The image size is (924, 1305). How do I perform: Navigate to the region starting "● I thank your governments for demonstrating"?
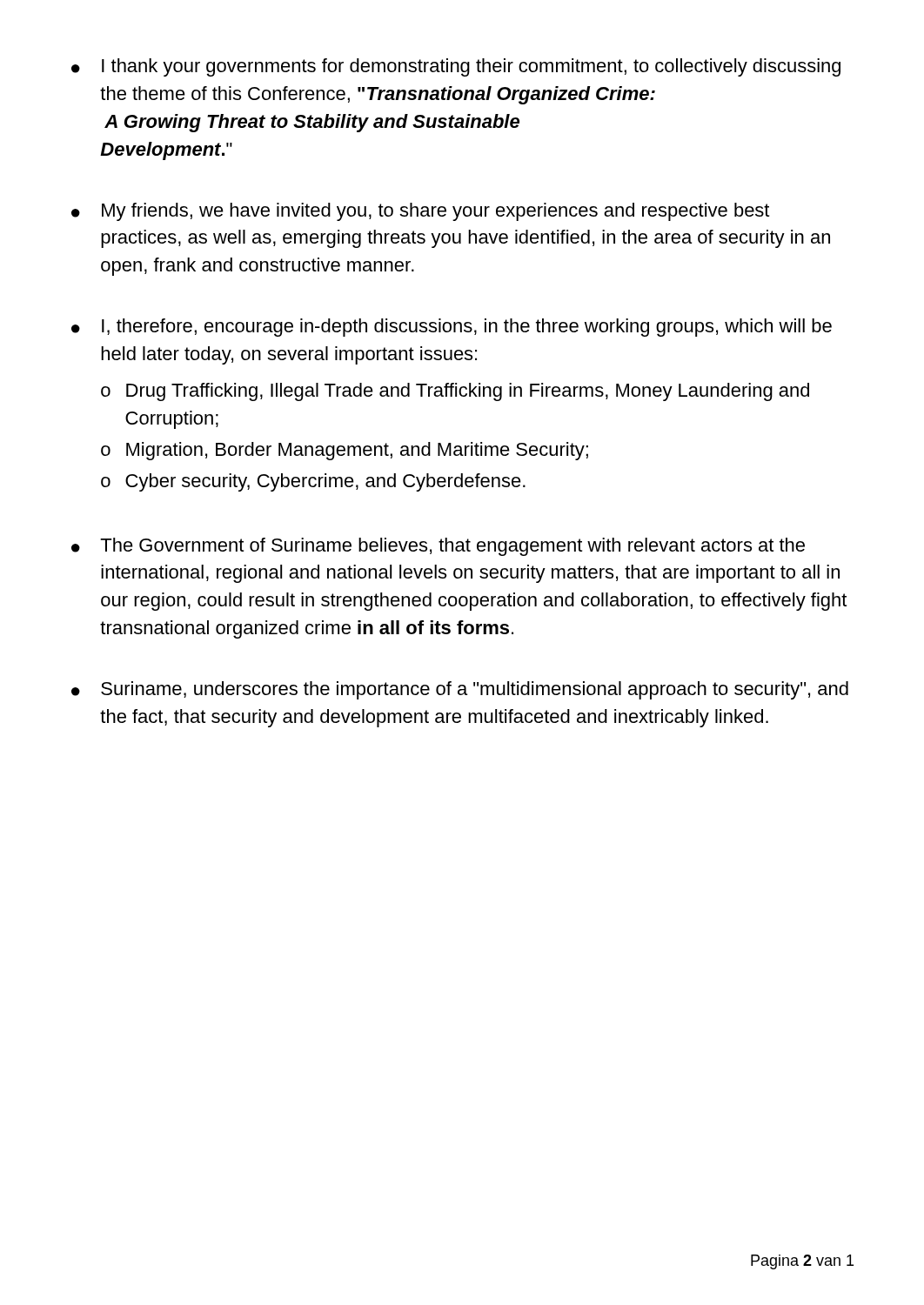462,108
